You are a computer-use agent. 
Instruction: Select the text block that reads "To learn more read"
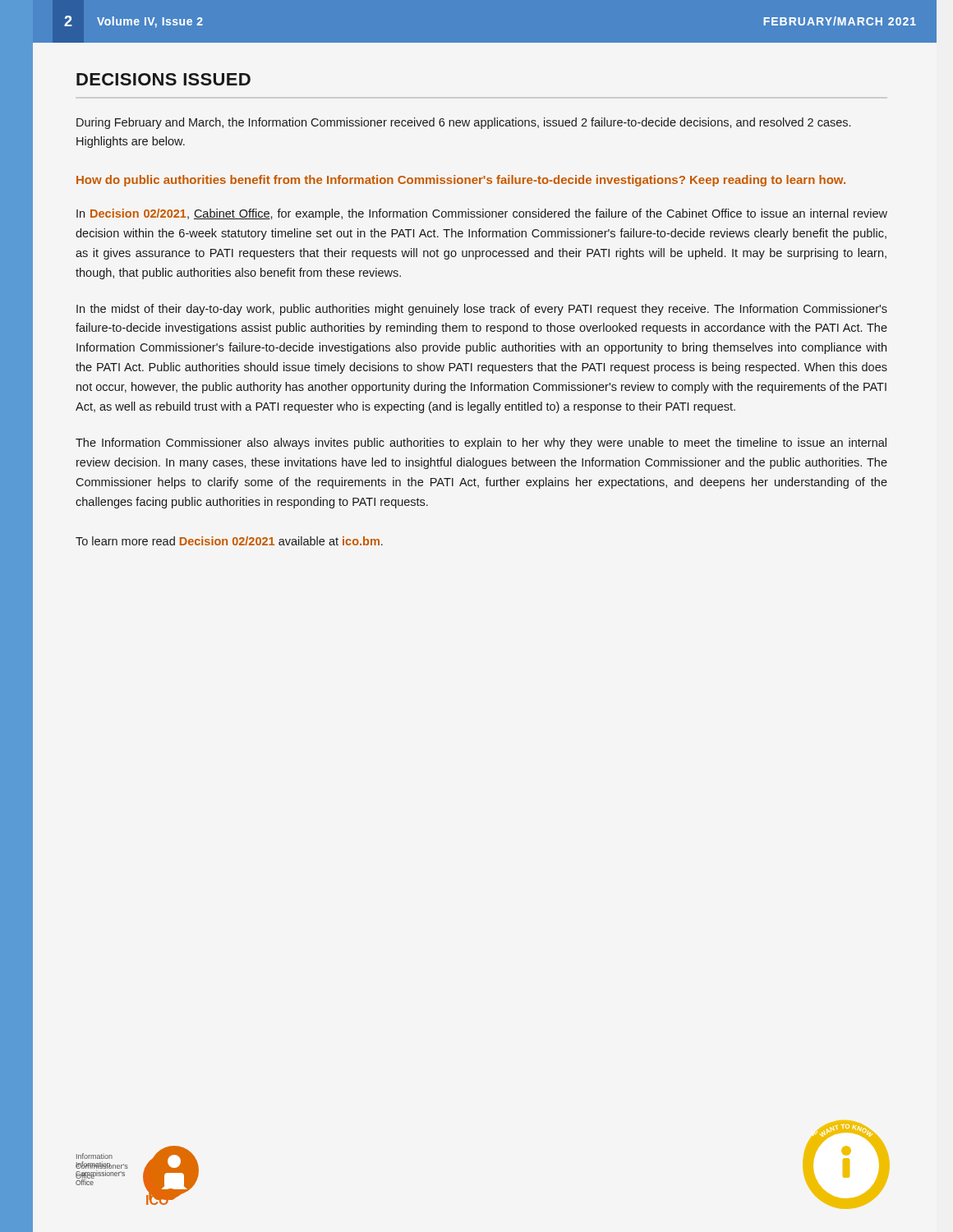pyautogui.click(x=230, y=541)
